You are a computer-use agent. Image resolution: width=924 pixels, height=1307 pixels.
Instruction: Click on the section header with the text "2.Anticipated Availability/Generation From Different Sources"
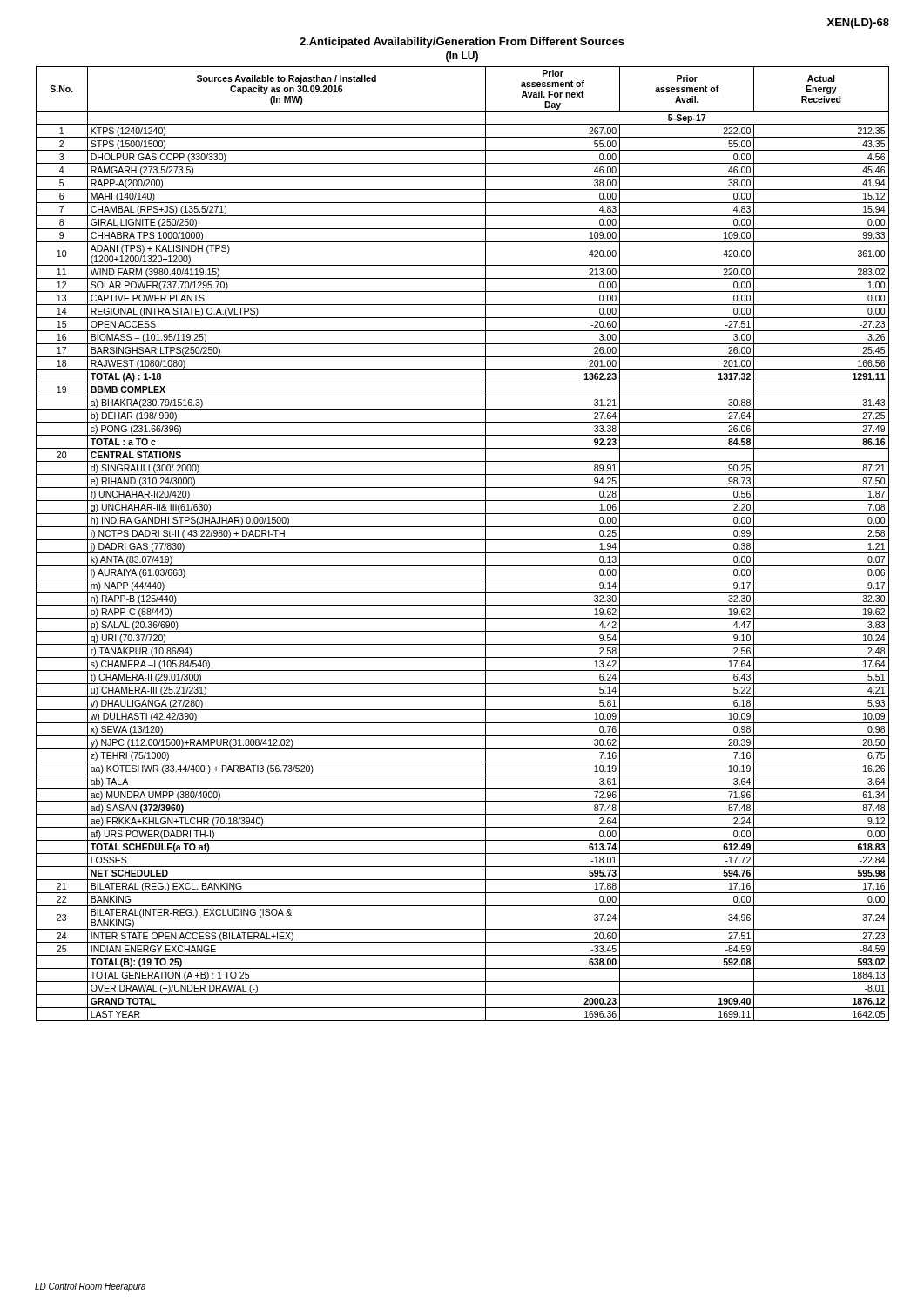pos(462,41)
